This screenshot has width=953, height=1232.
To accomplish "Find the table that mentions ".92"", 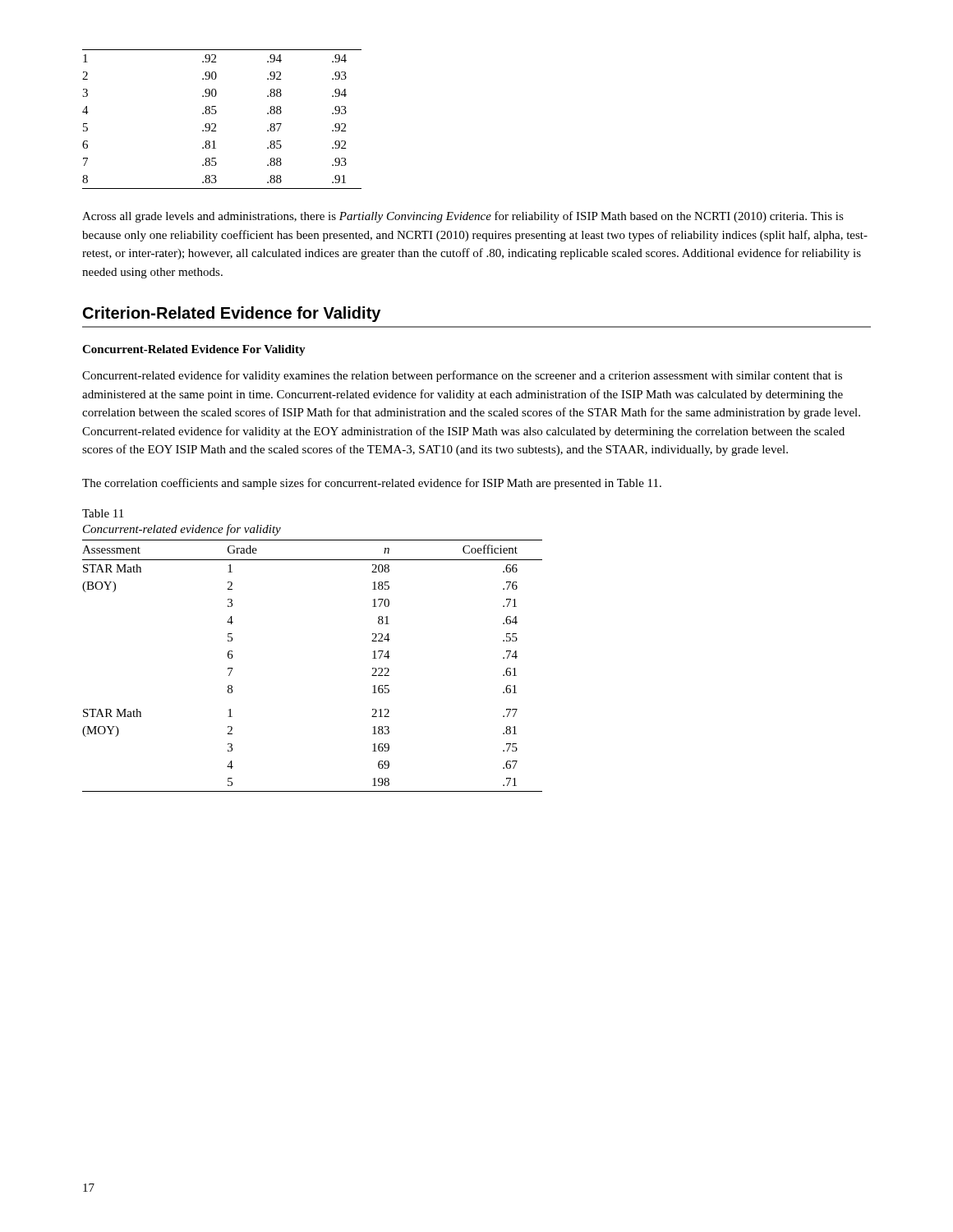I will 476,119.
